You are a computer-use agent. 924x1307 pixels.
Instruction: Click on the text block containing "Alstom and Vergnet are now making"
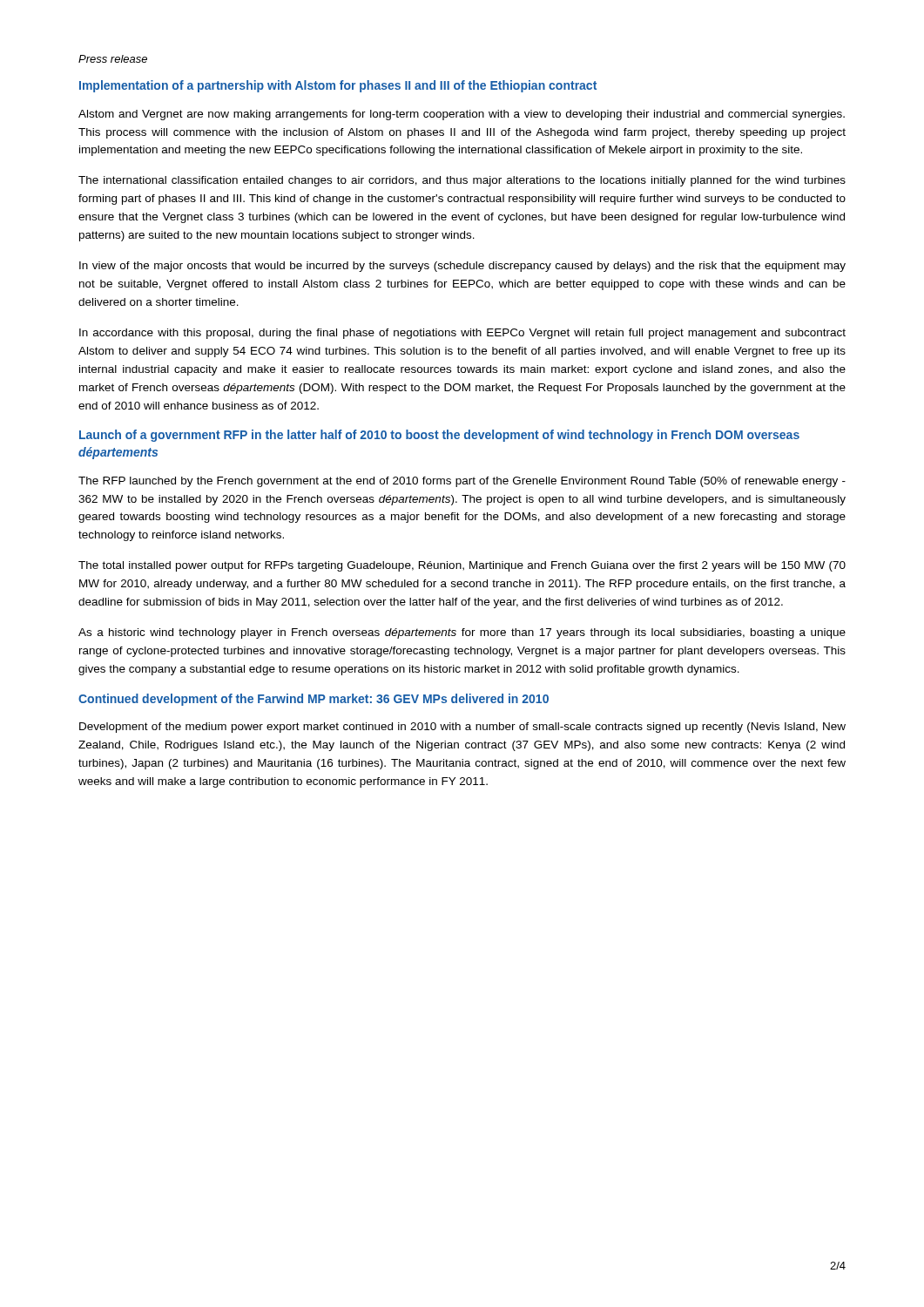(462, 132)
